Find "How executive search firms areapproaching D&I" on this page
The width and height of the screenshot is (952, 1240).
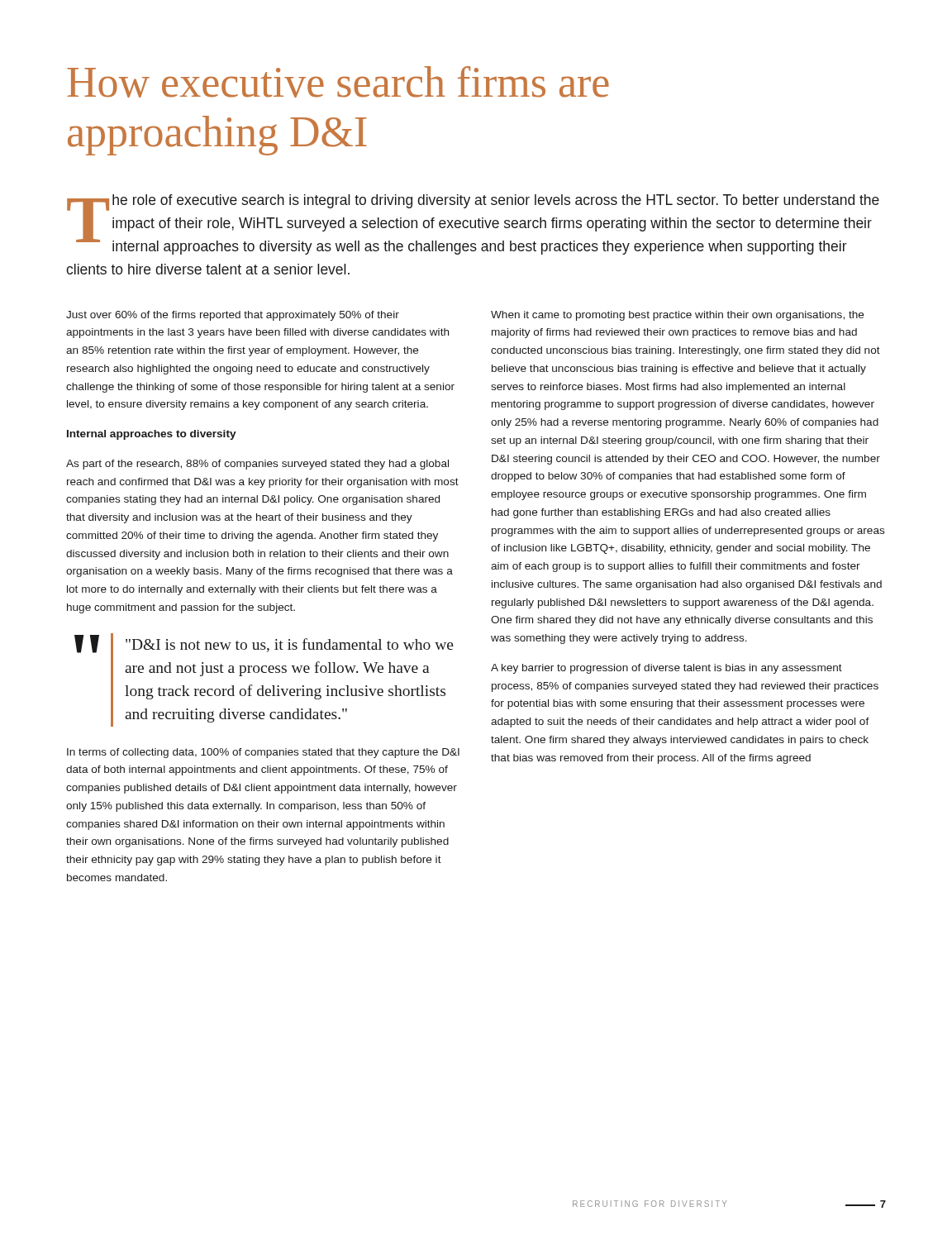(476, 107)
